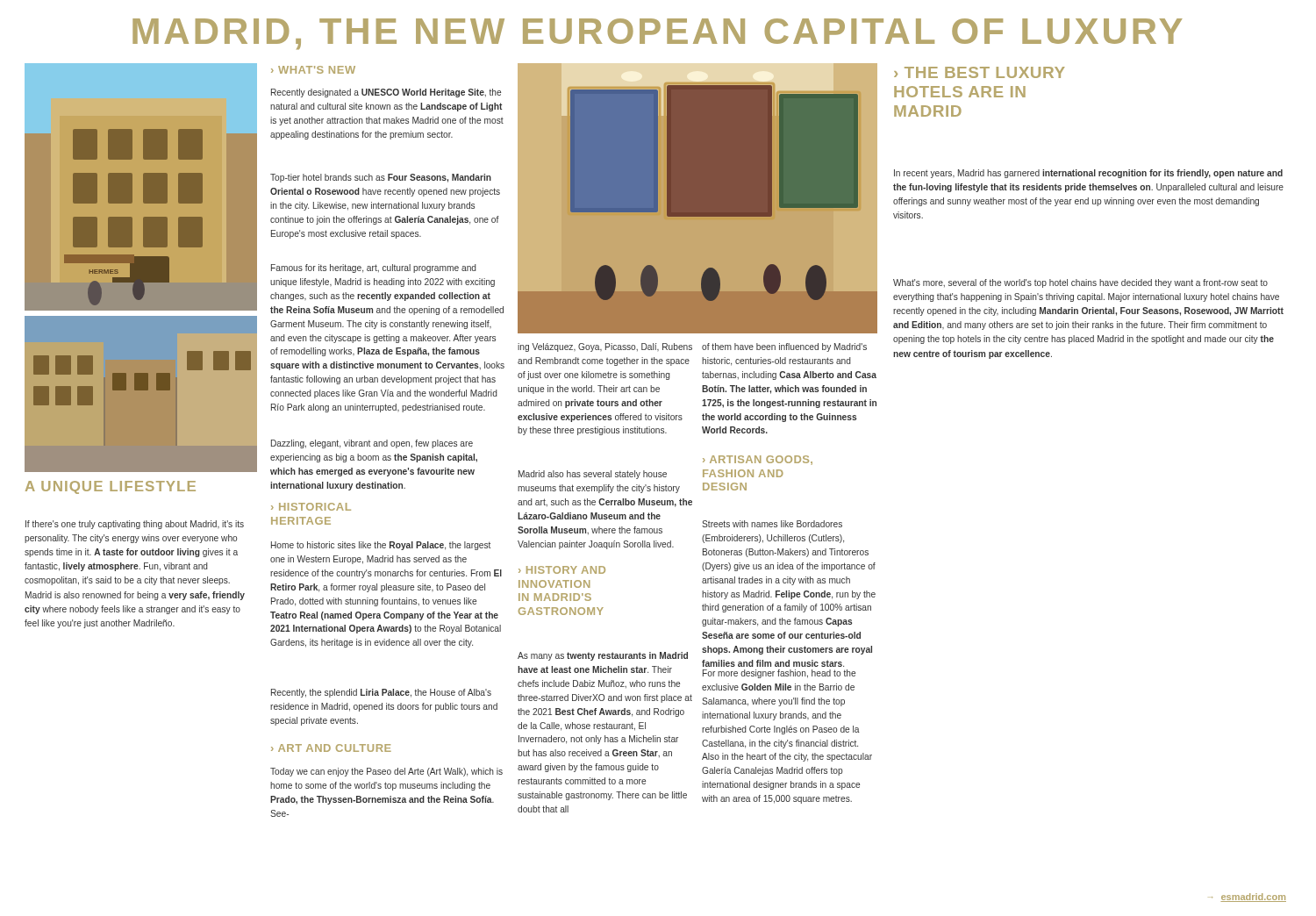Click on the text block containing "Madrid also has"
Screen dimensions: 916x1316
coord(605,509)
